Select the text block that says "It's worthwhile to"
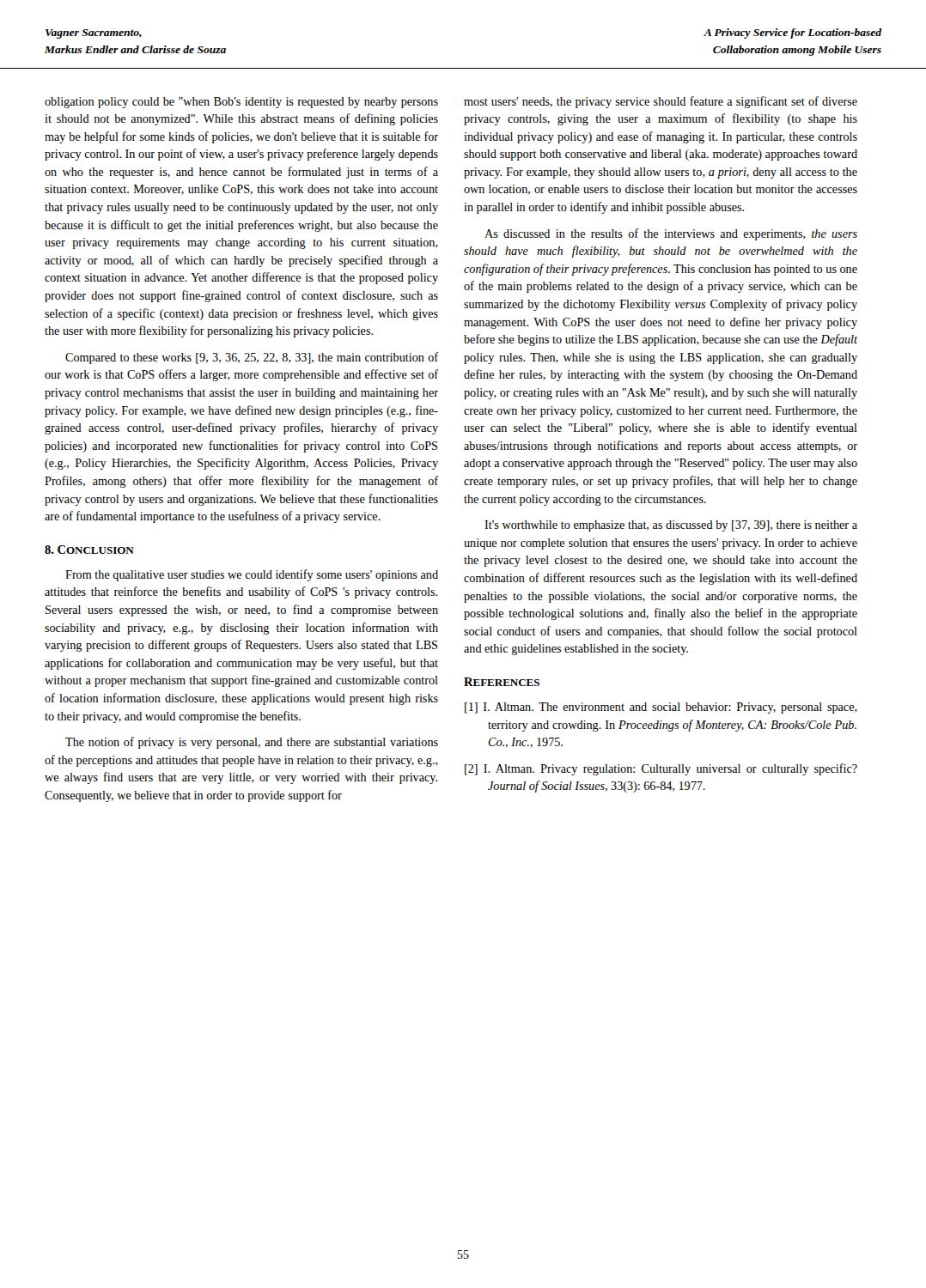 (x=661, y=587)
